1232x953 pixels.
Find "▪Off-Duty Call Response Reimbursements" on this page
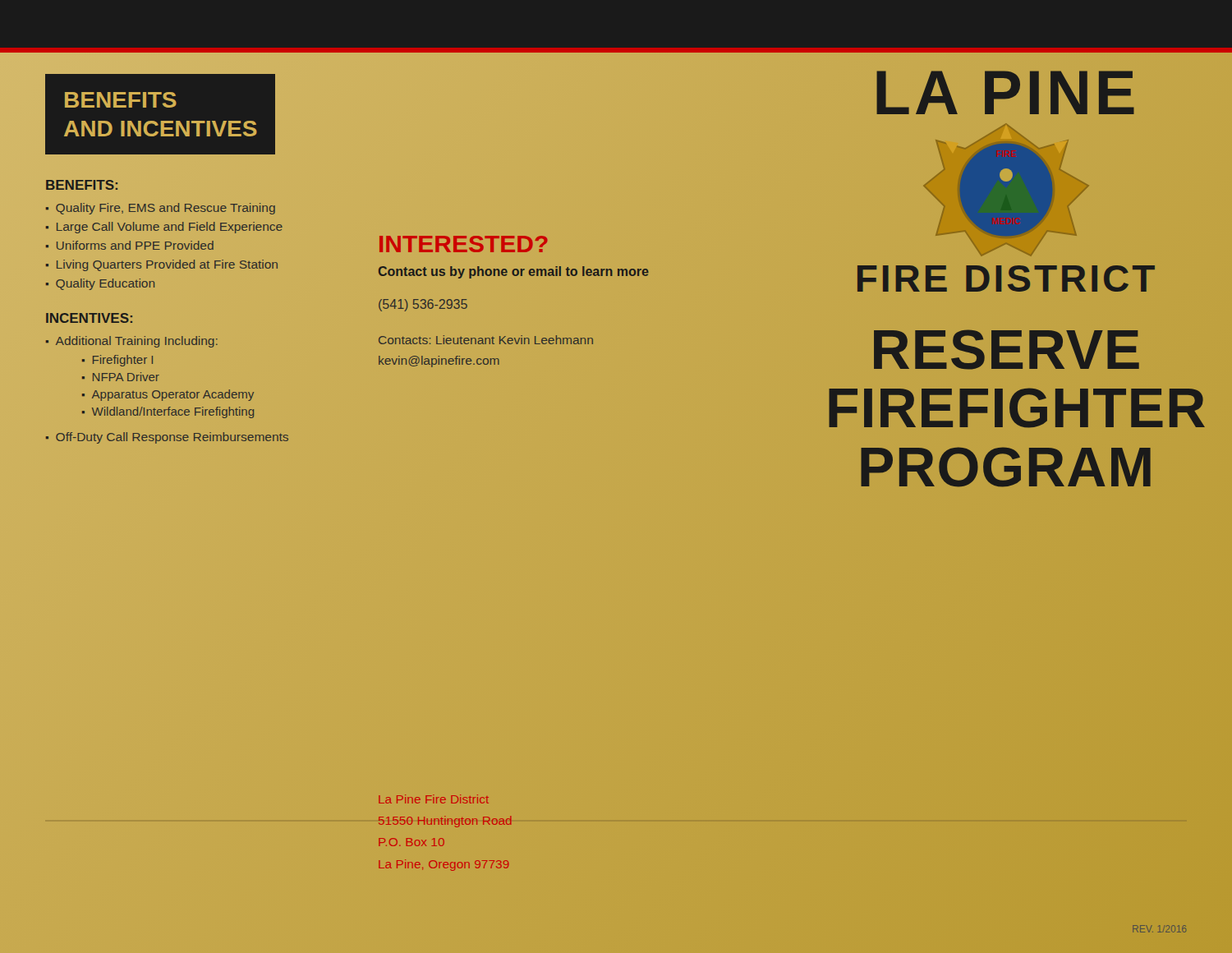pos(201,437)
